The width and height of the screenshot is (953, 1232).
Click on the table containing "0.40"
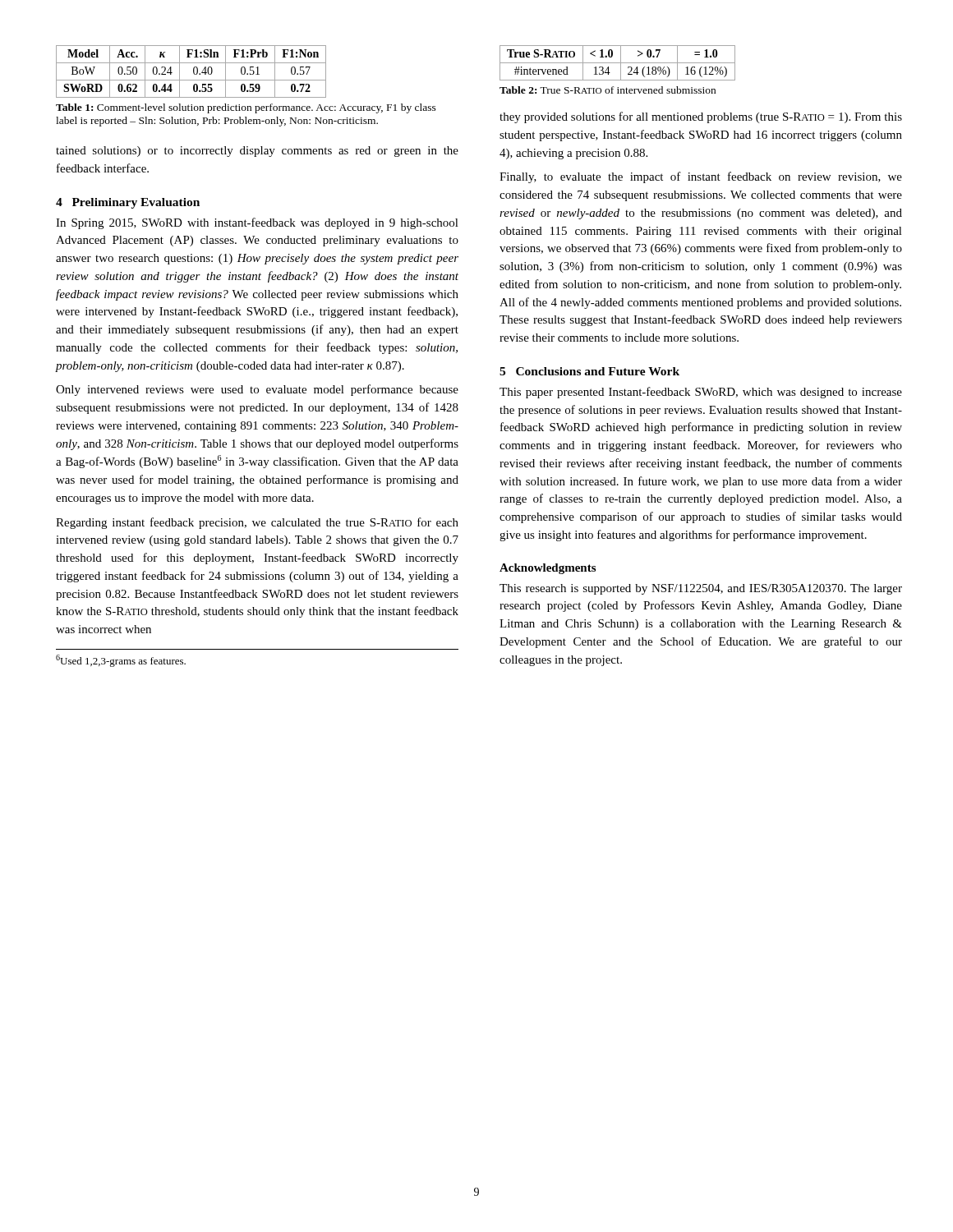(x=257, y=71)
